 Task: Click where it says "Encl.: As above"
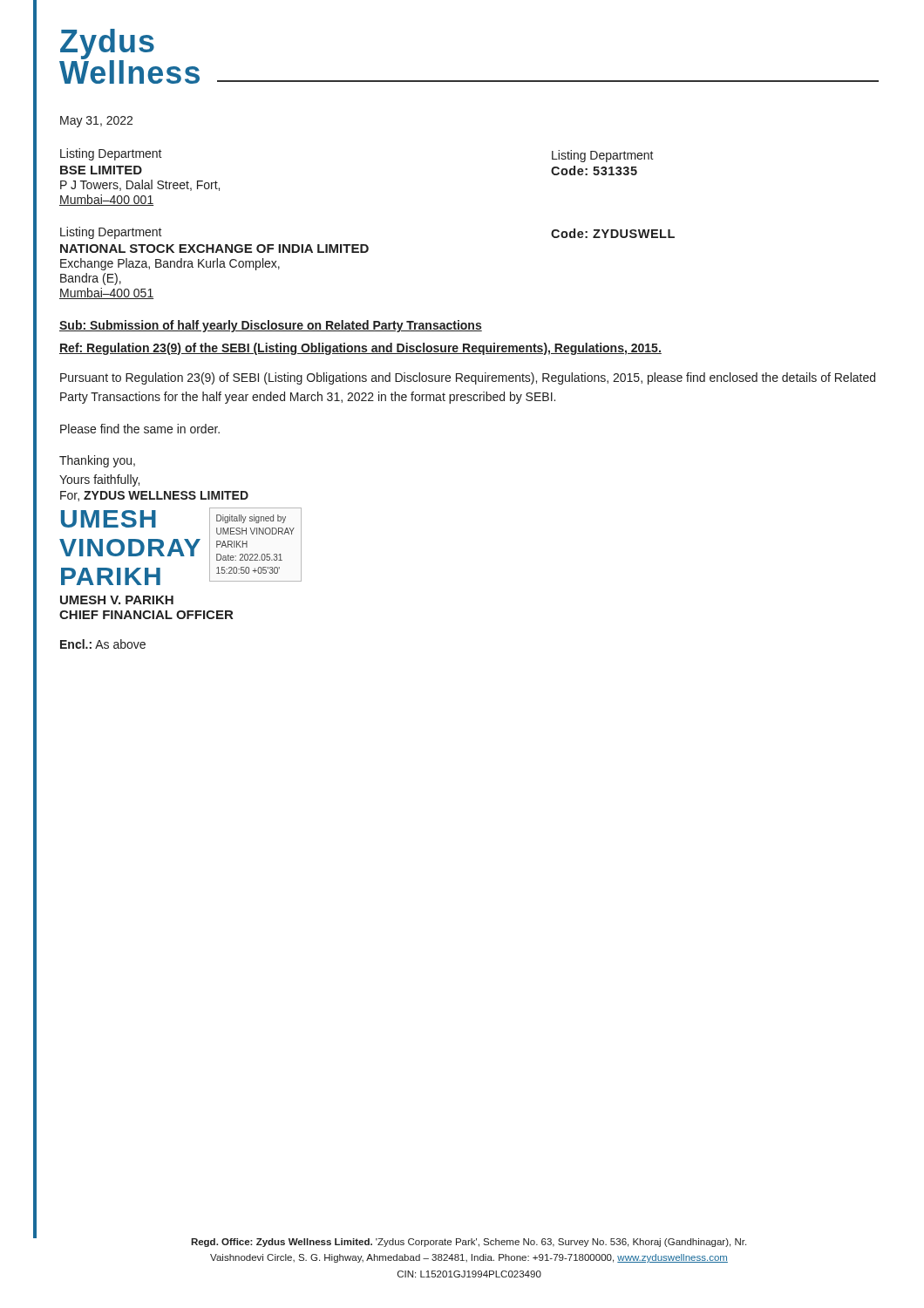coord(103,644)
